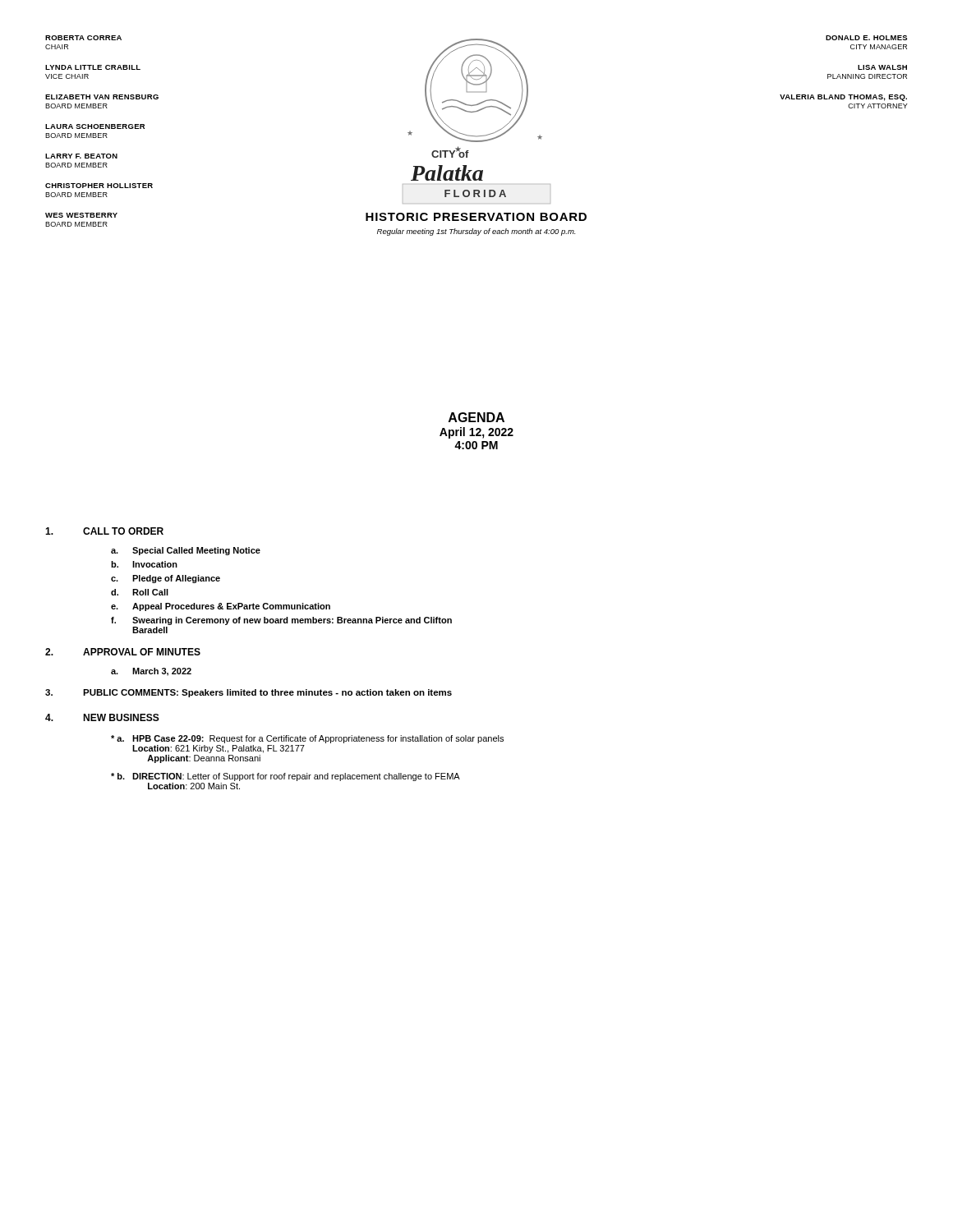Image resolution: width=953 pixels, height=1232 pixels.
Task: Point to "HISTORIC PRESERVATION BOARD"
Action: 476,216
